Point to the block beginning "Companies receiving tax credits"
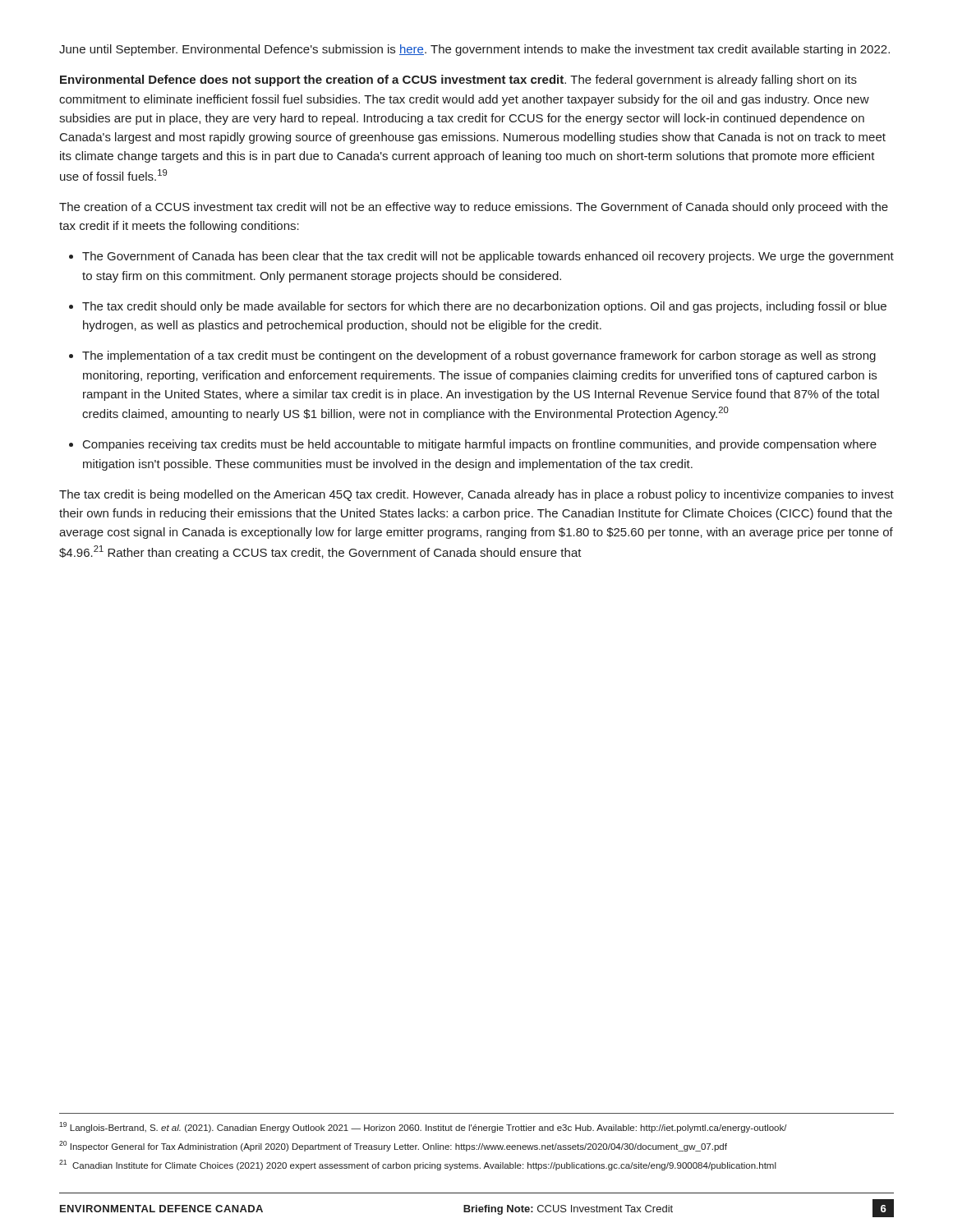The width and height of the screenshot is (953, 1232). [488, 454]
